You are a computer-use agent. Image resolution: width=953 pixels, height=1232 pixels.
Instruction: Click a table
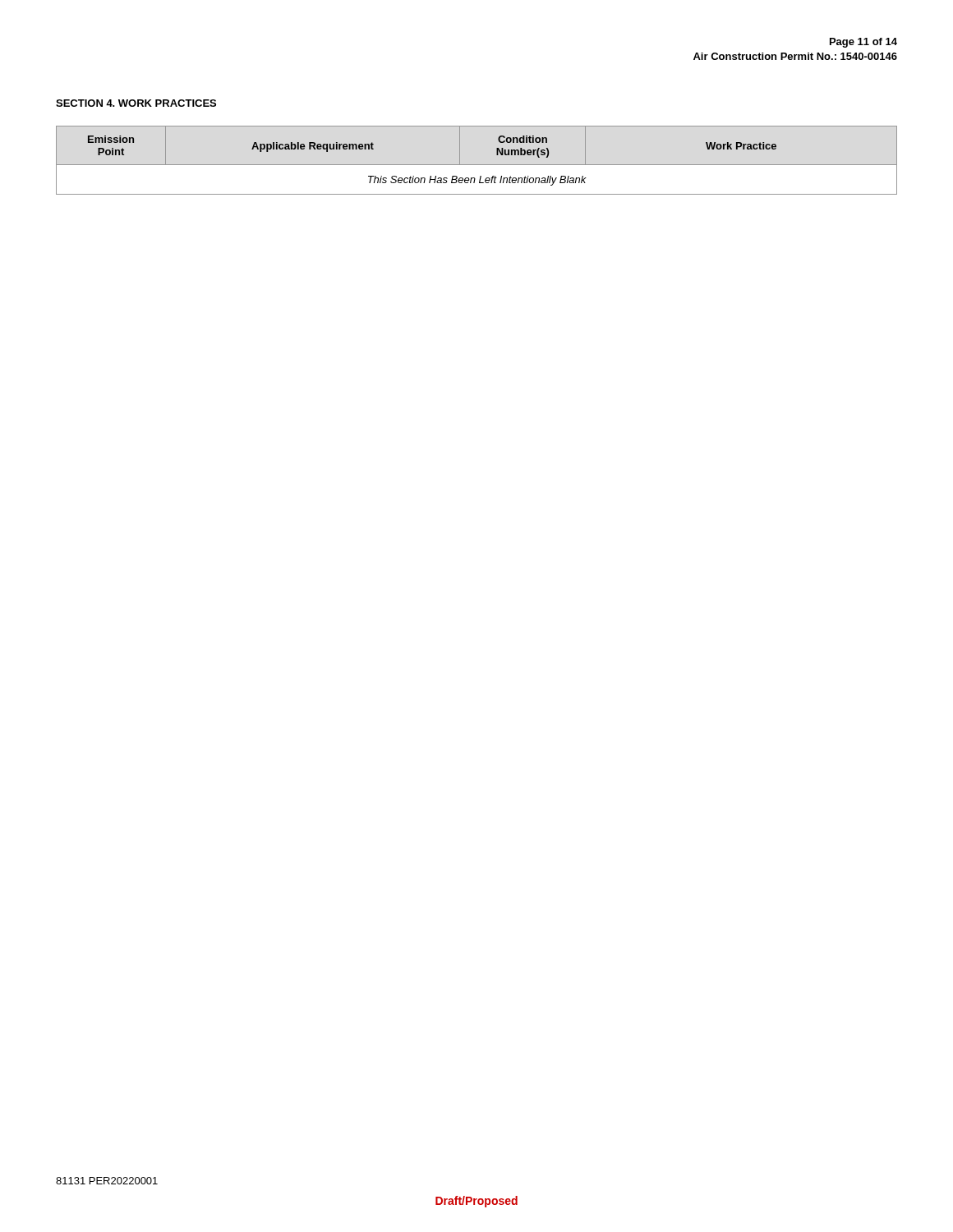click(476, 160)
